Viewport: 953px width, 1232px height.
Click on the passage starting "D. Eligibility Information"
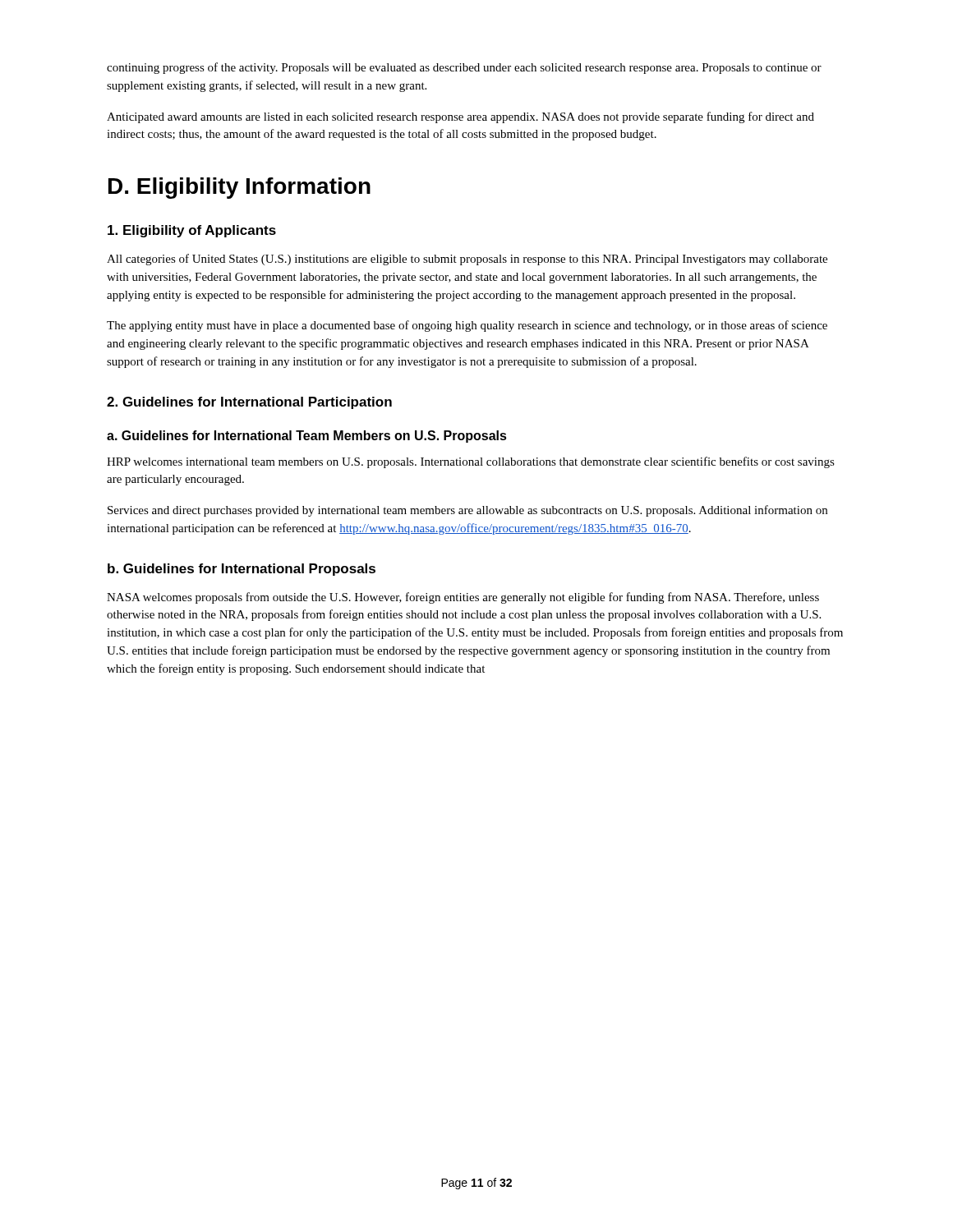click(x=239, y=188)
